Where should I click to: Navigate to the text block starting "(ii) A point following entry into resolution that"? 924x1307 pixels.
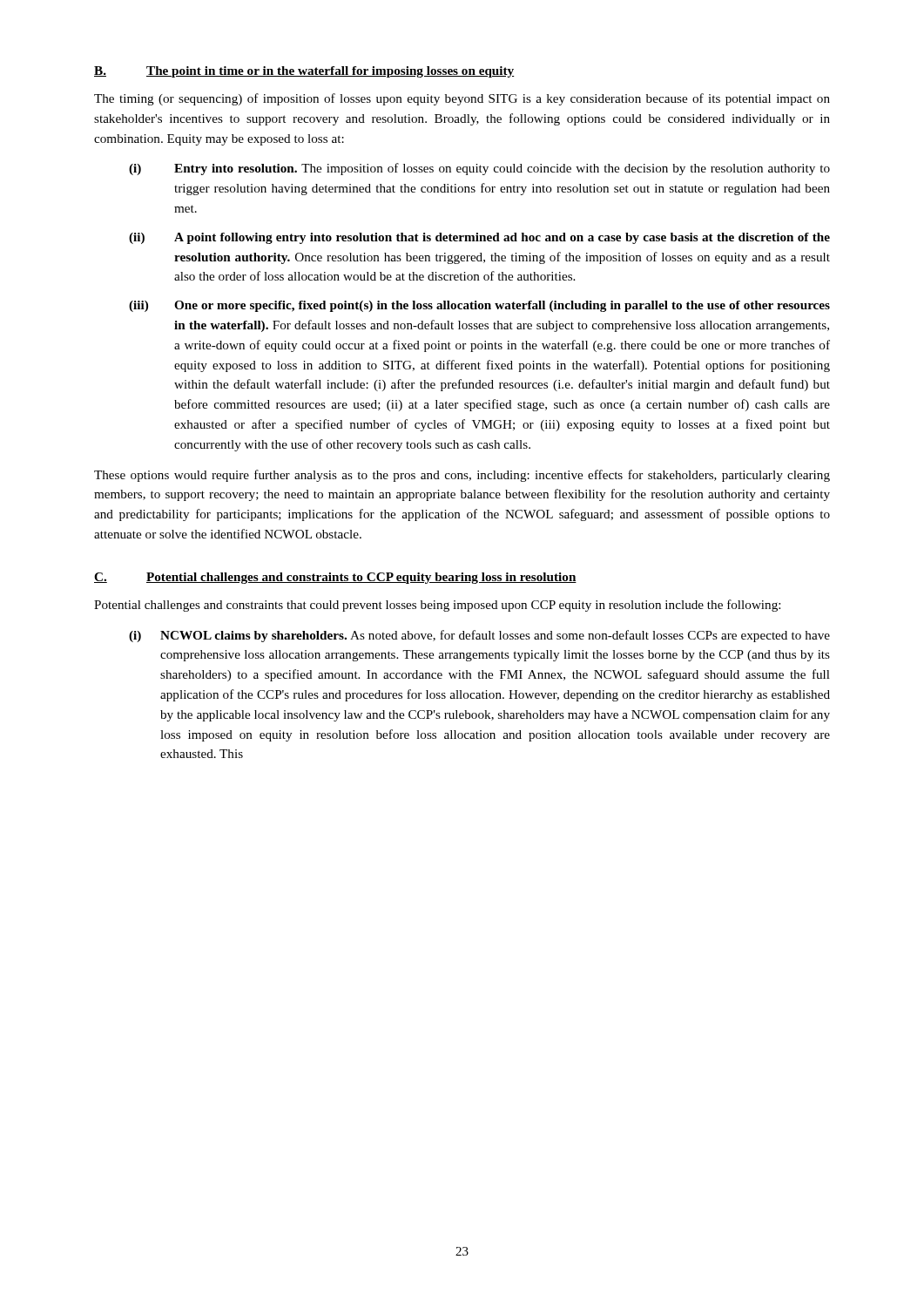pyautogui.click(x=479, y=257)
